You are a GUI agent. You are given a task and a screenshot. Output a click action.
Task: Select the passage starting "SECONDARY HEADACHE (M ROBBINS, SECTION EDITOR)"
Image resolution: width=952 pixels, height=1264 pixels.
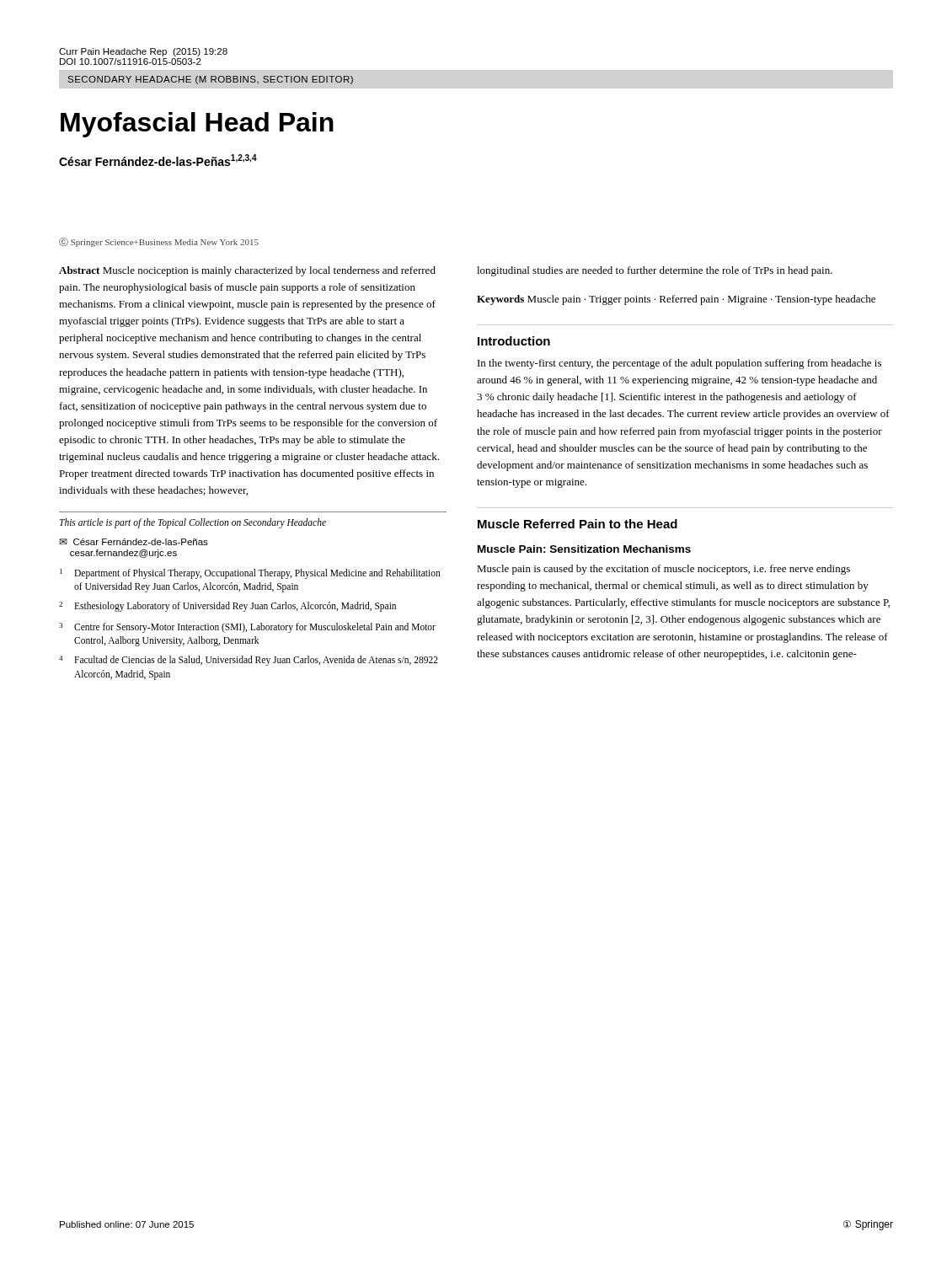click(211, 79)
